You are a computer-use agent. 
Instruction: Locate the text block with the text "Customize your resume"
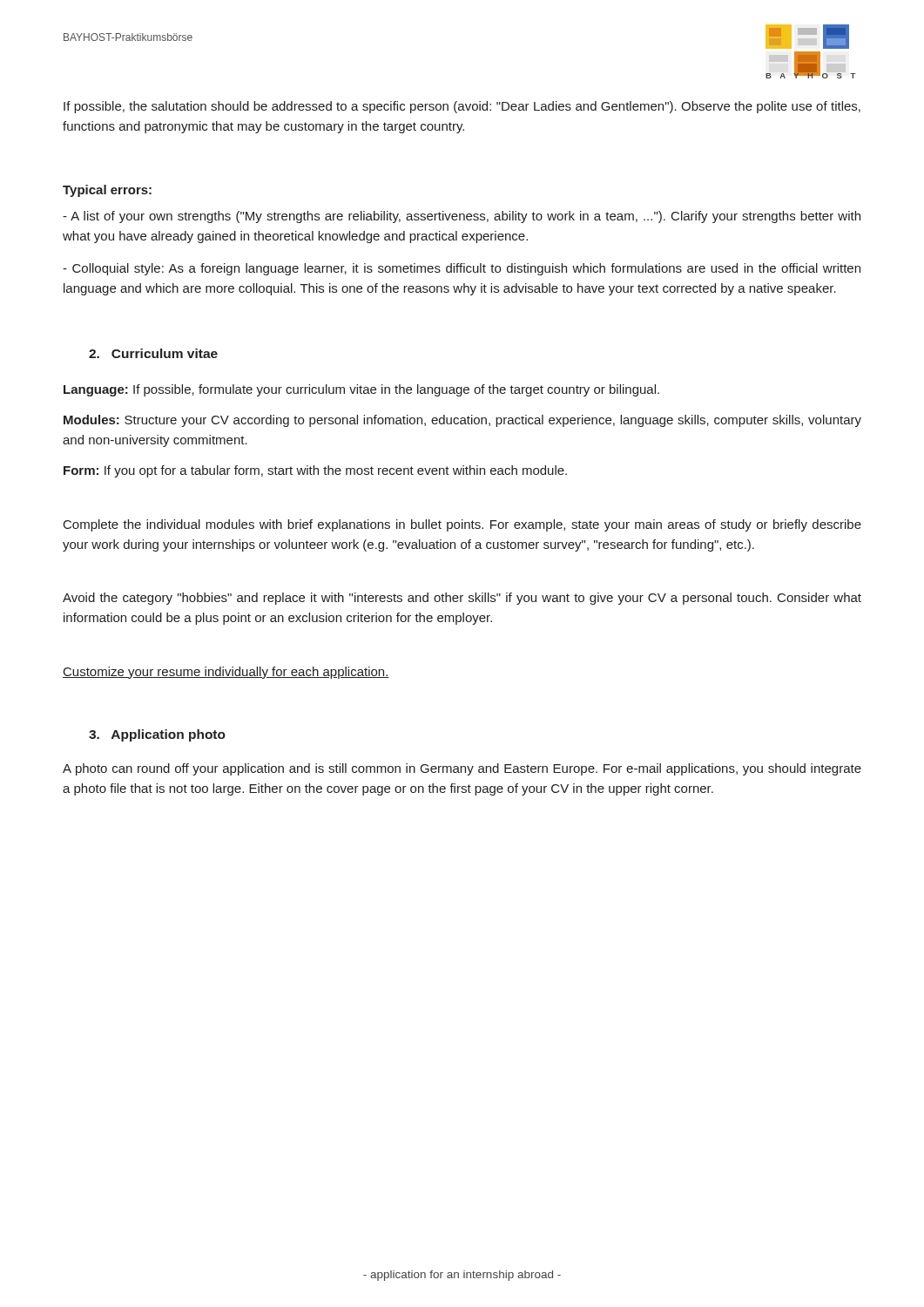click(226, 671)
